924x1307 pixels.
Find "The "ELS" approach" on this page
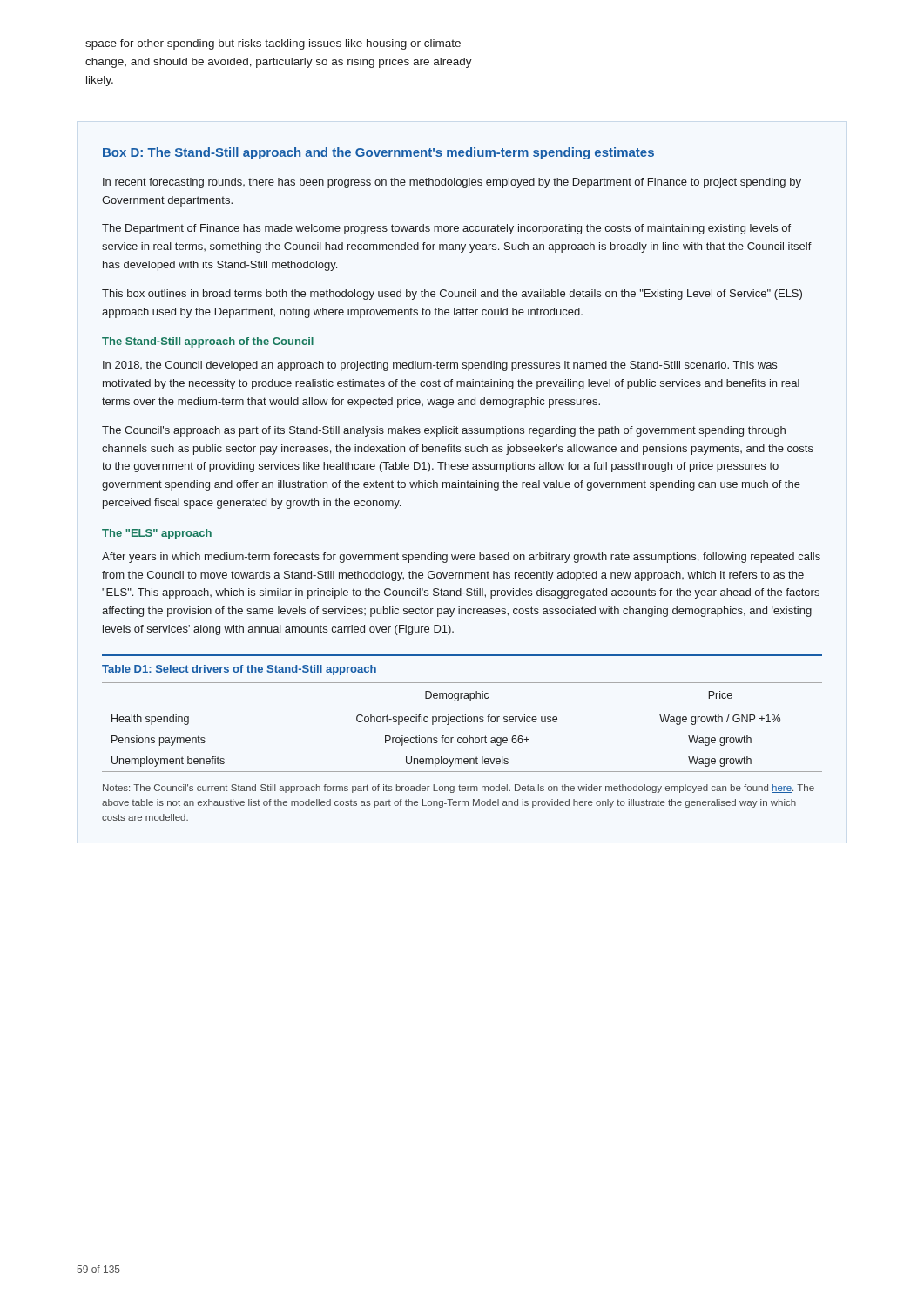click(x=157, y=533)
